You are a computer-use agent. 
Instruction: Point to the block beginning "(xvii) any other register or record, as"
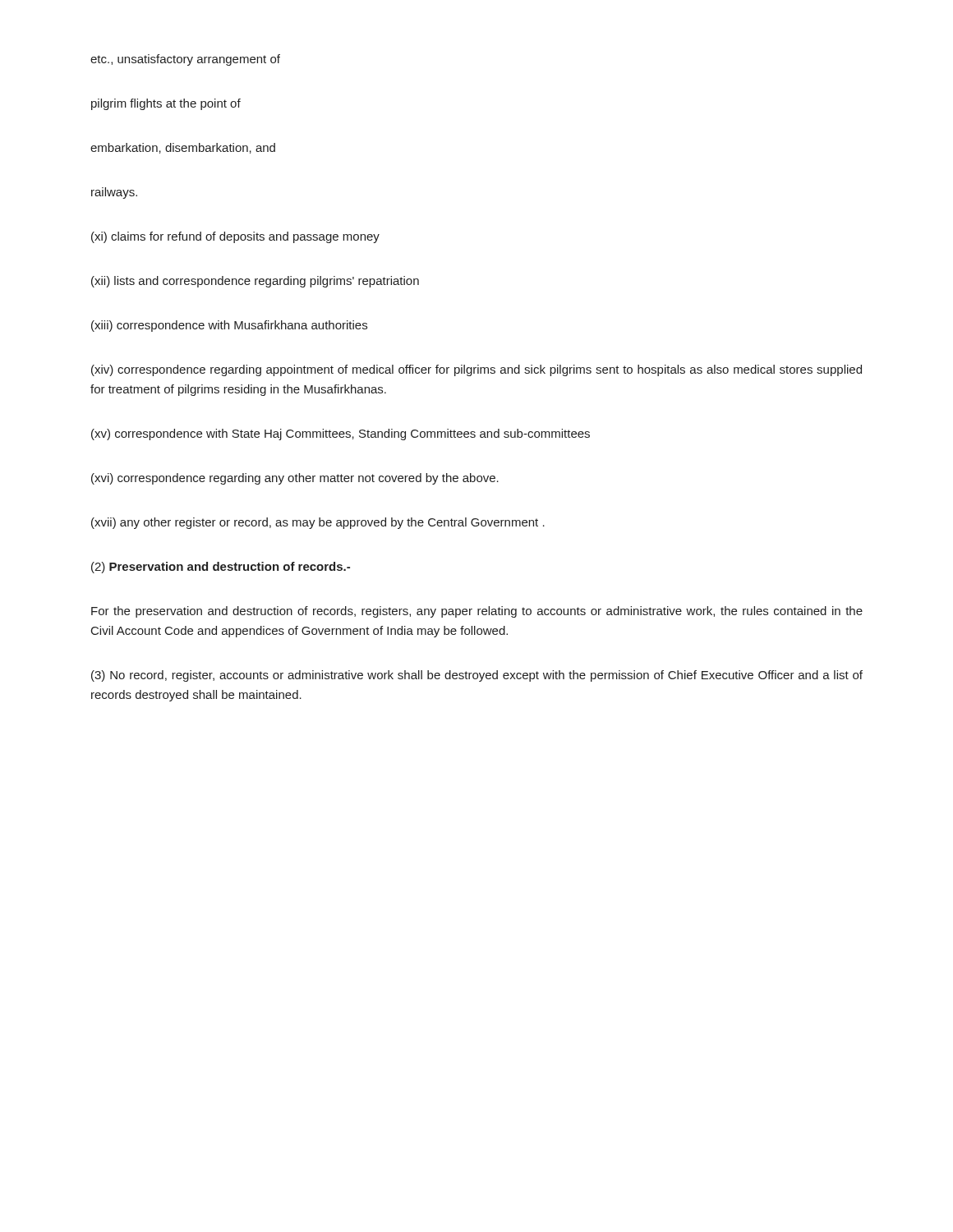(318, 522)
